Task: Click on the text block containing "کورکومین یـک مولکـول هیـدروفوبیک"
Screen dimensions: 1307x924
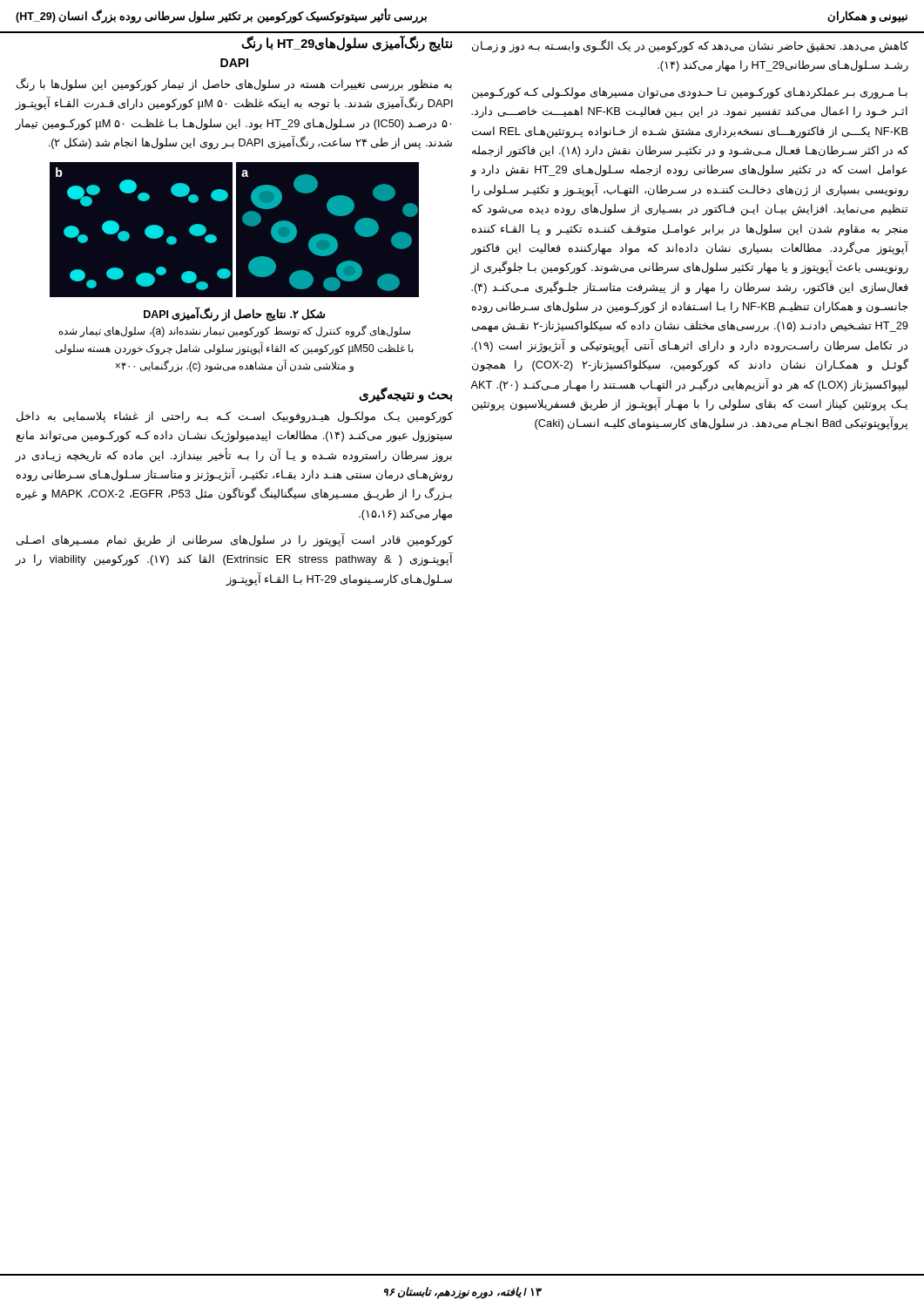Action: point(235,465)
